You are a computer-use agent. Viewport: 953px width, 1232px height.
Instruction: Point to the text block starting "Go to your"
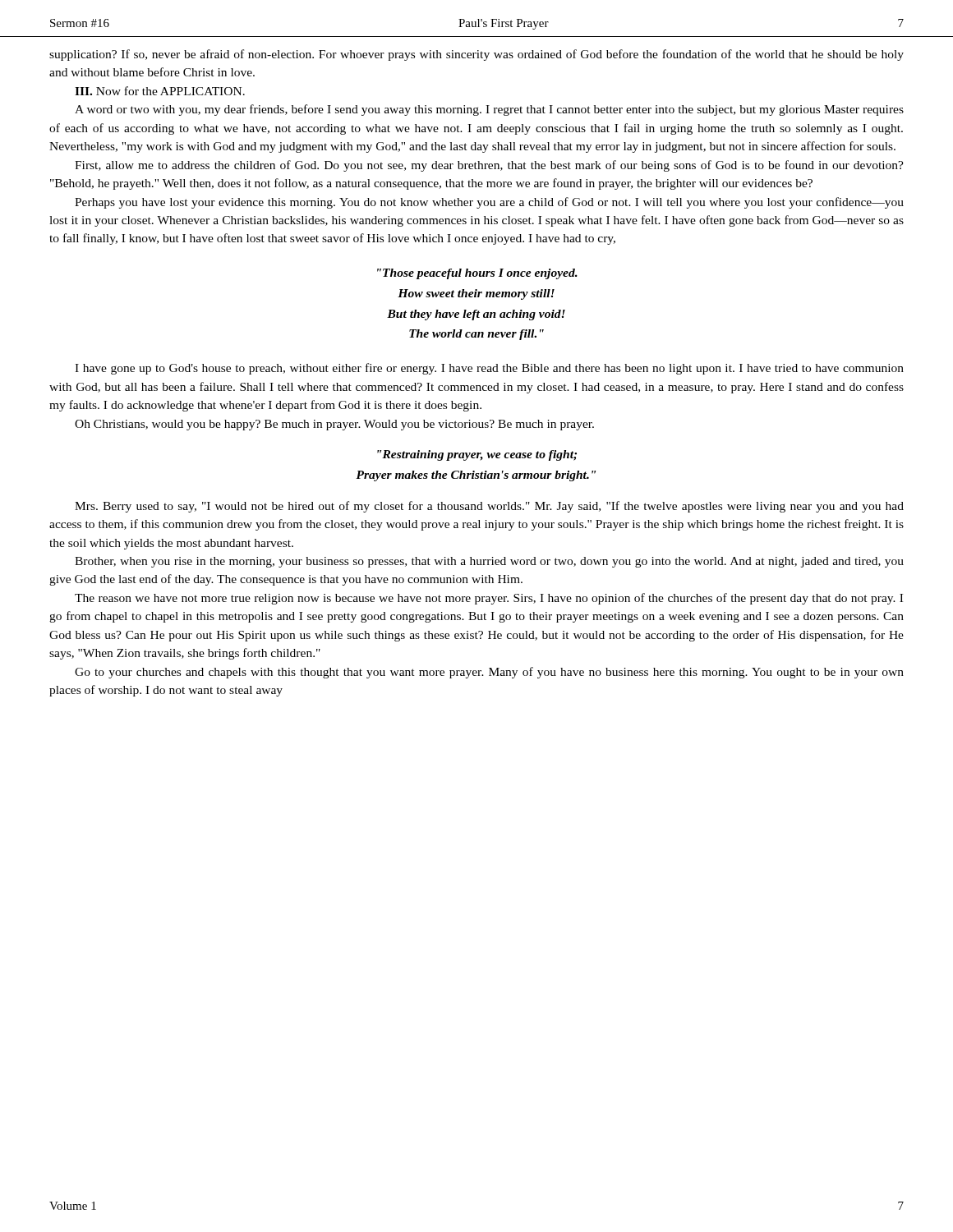click(x=476, y=681)
